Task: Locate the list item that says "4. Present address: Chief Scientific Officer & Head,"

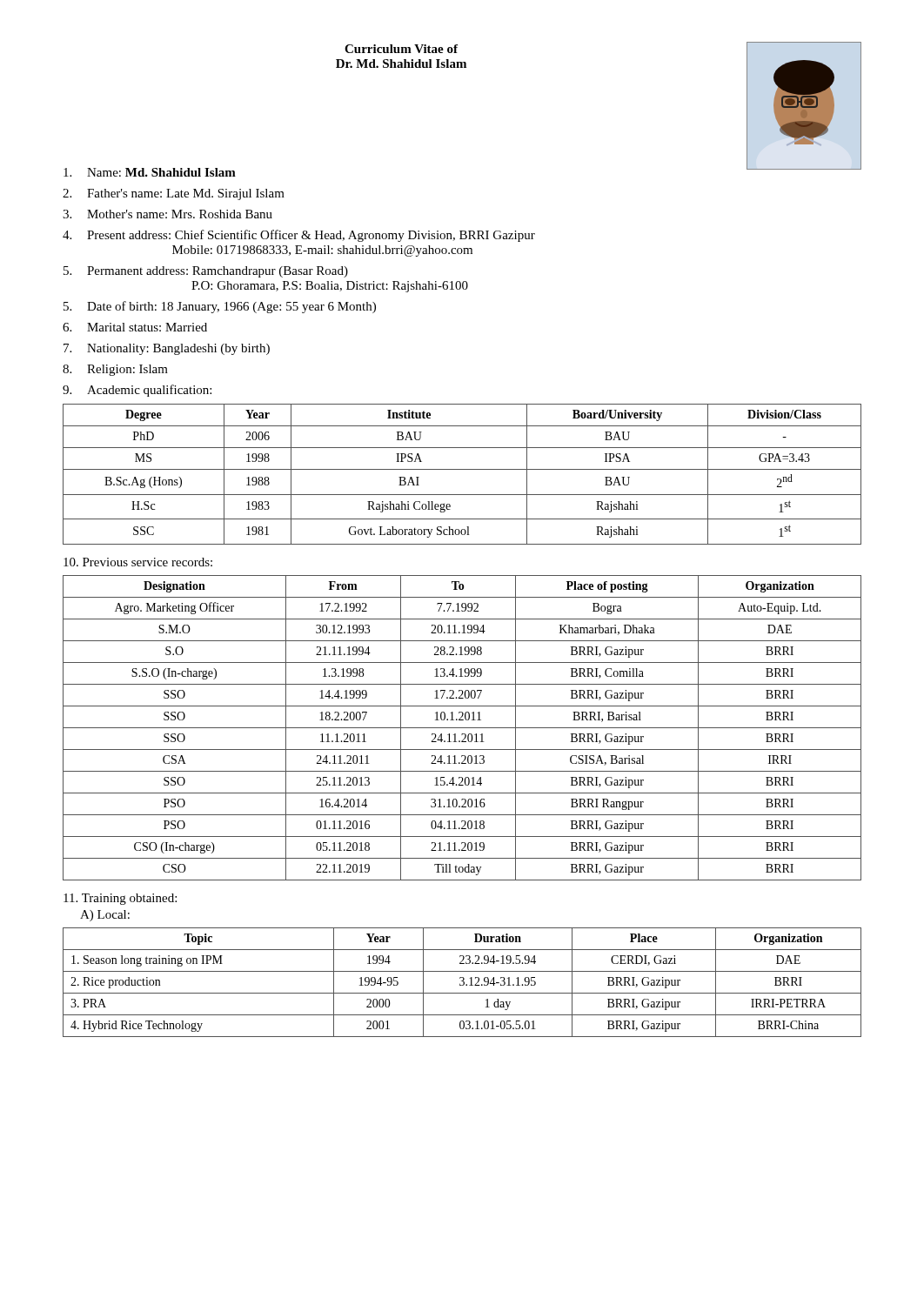Action: [x=462, y=243]
